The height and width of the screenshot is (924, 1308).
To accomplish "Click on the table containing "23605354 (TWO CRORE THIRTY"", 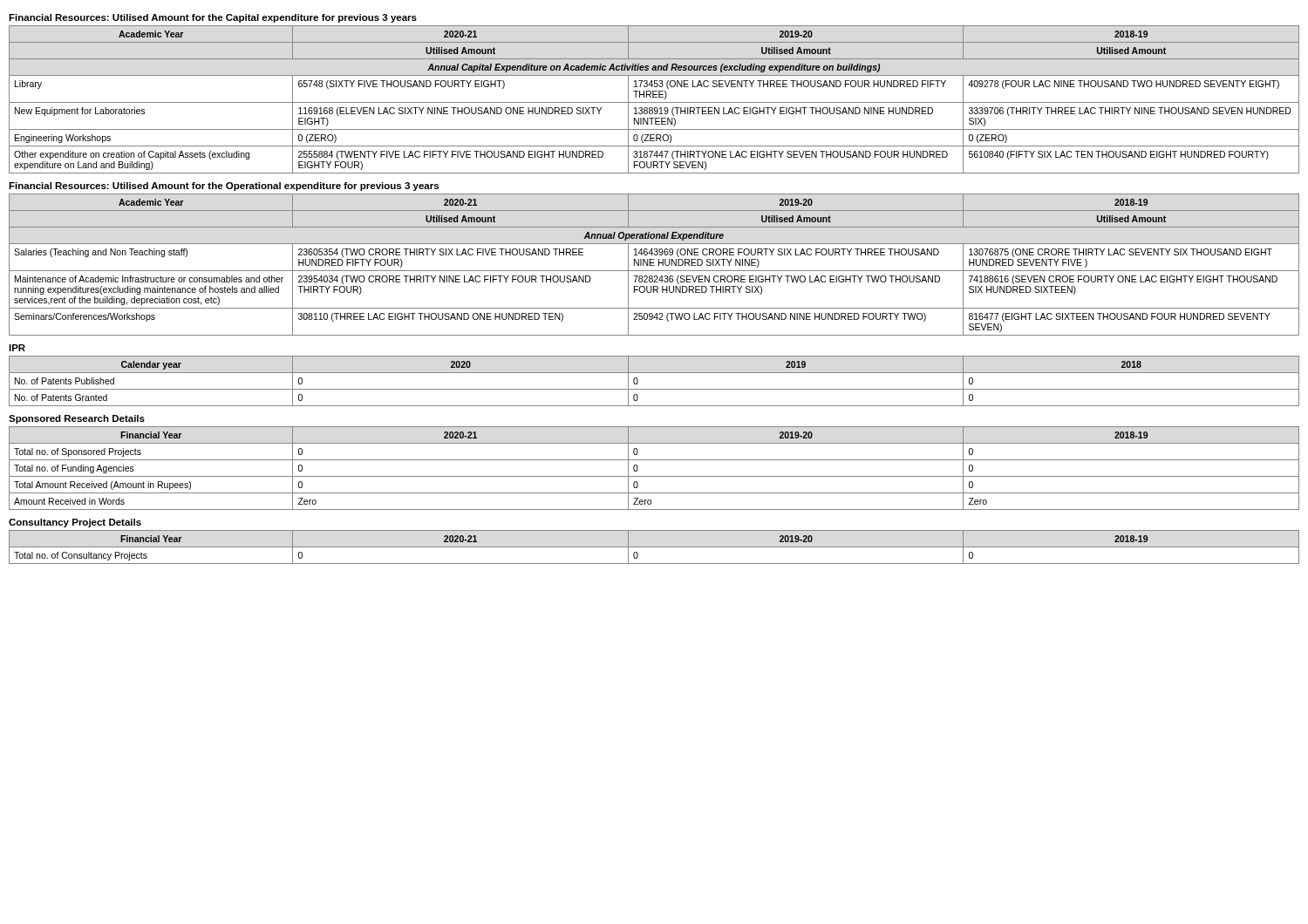I will [x=654, y=265].
